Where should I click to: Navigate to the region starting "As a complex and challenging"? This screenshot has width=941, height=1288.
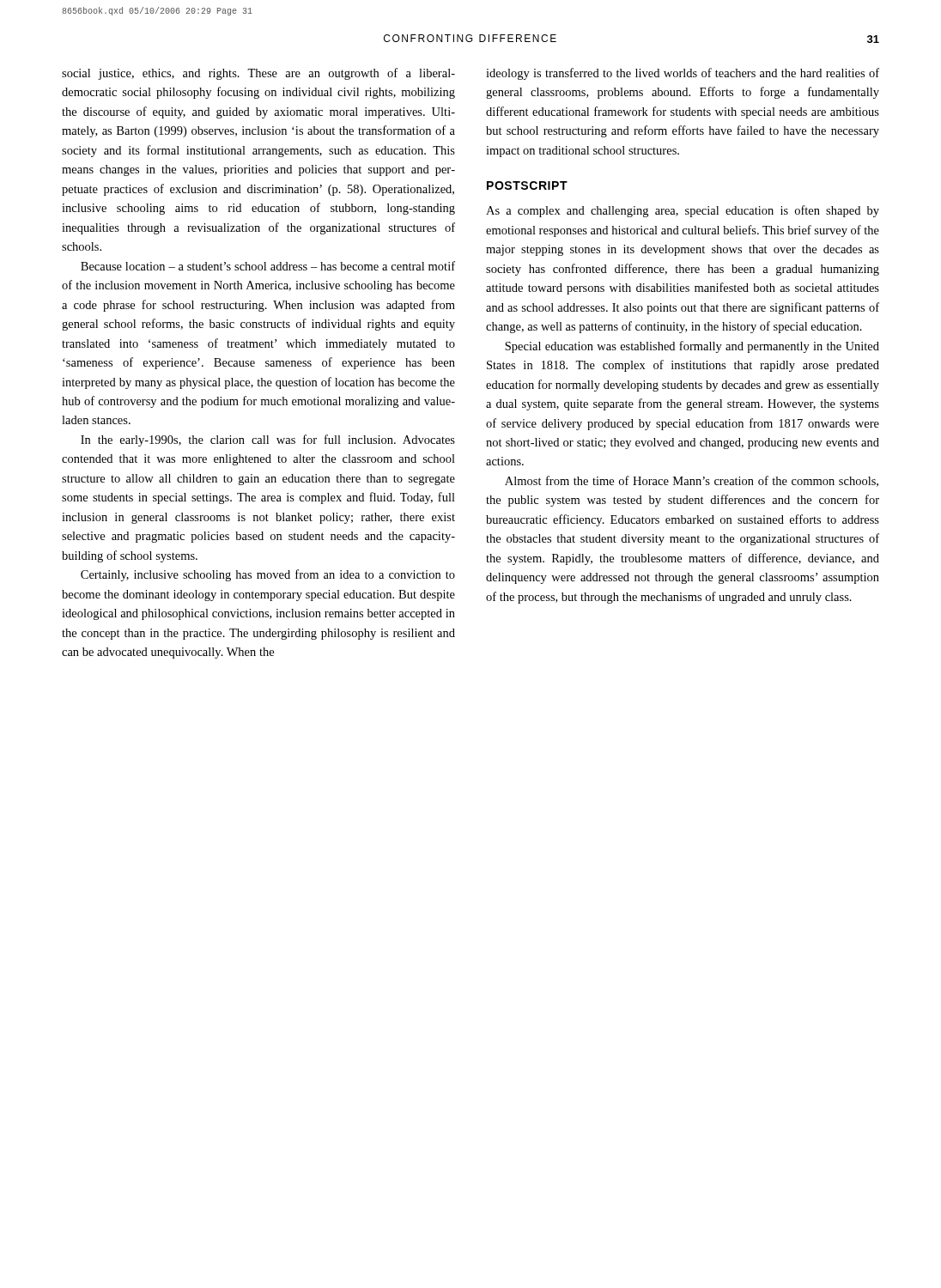683,404
